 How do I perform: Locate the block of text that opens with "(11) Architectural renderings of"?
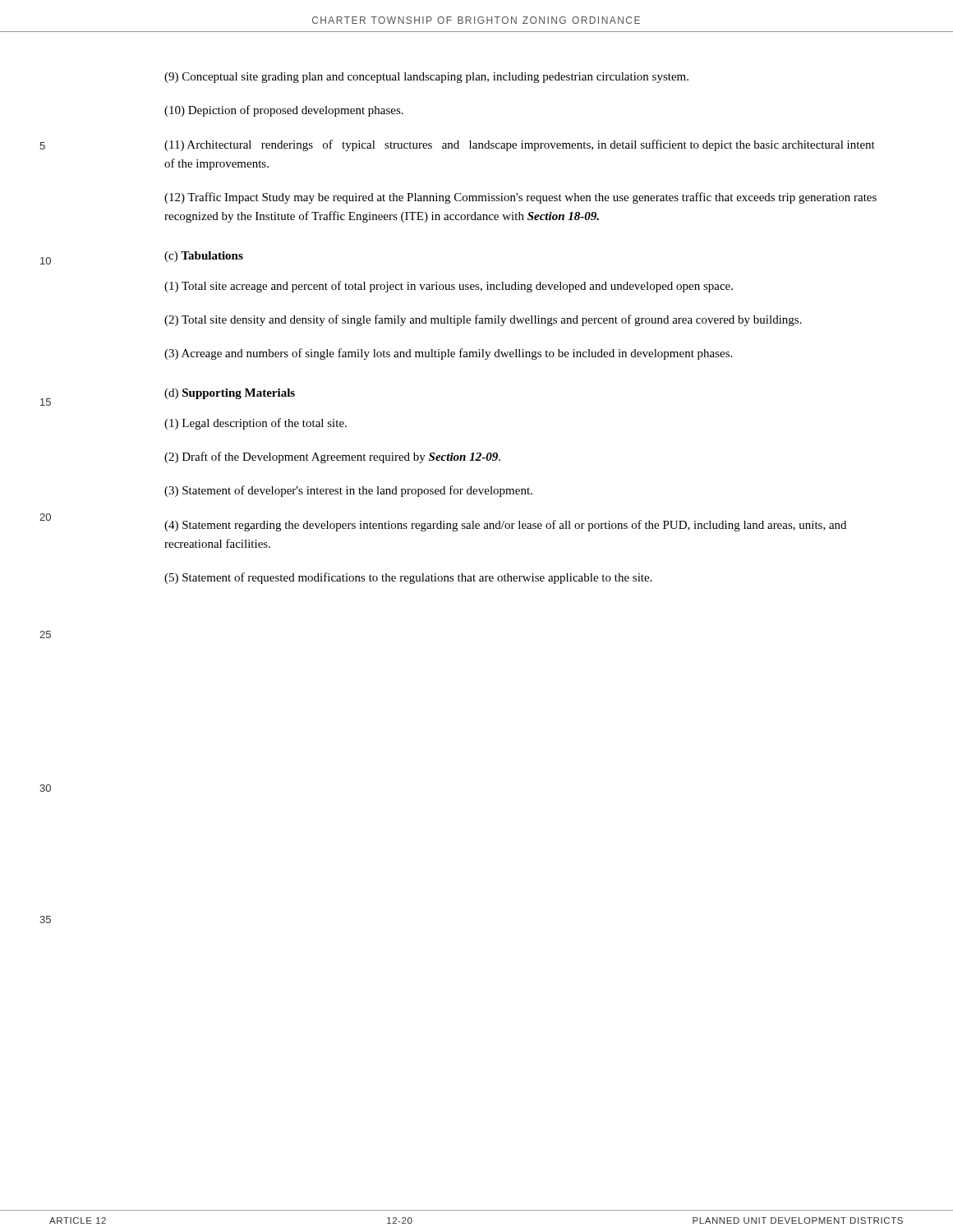(x=520, y=154)
